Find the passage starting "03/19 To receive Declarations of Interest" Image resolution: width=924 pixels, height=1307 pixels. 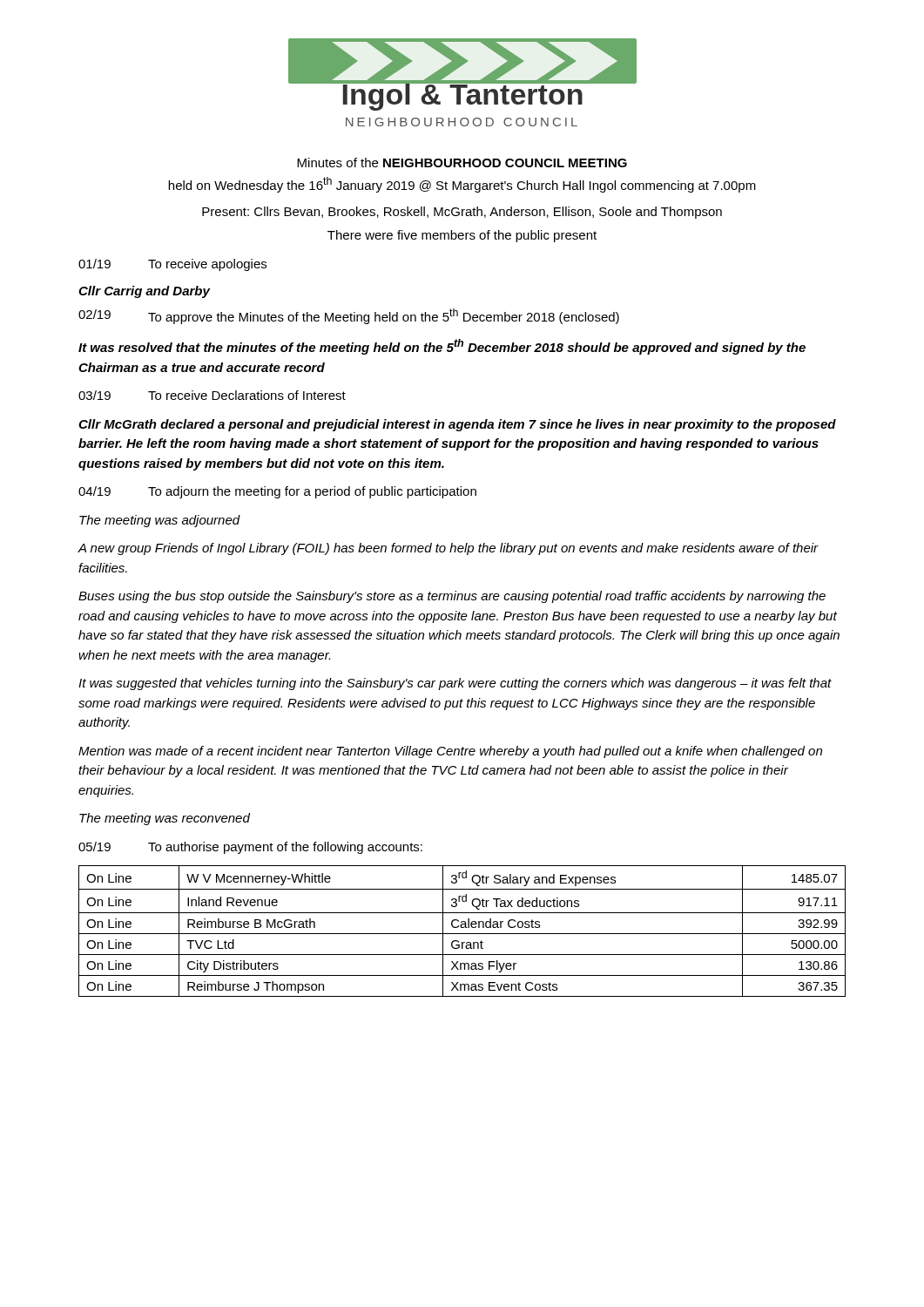point(212,395)
